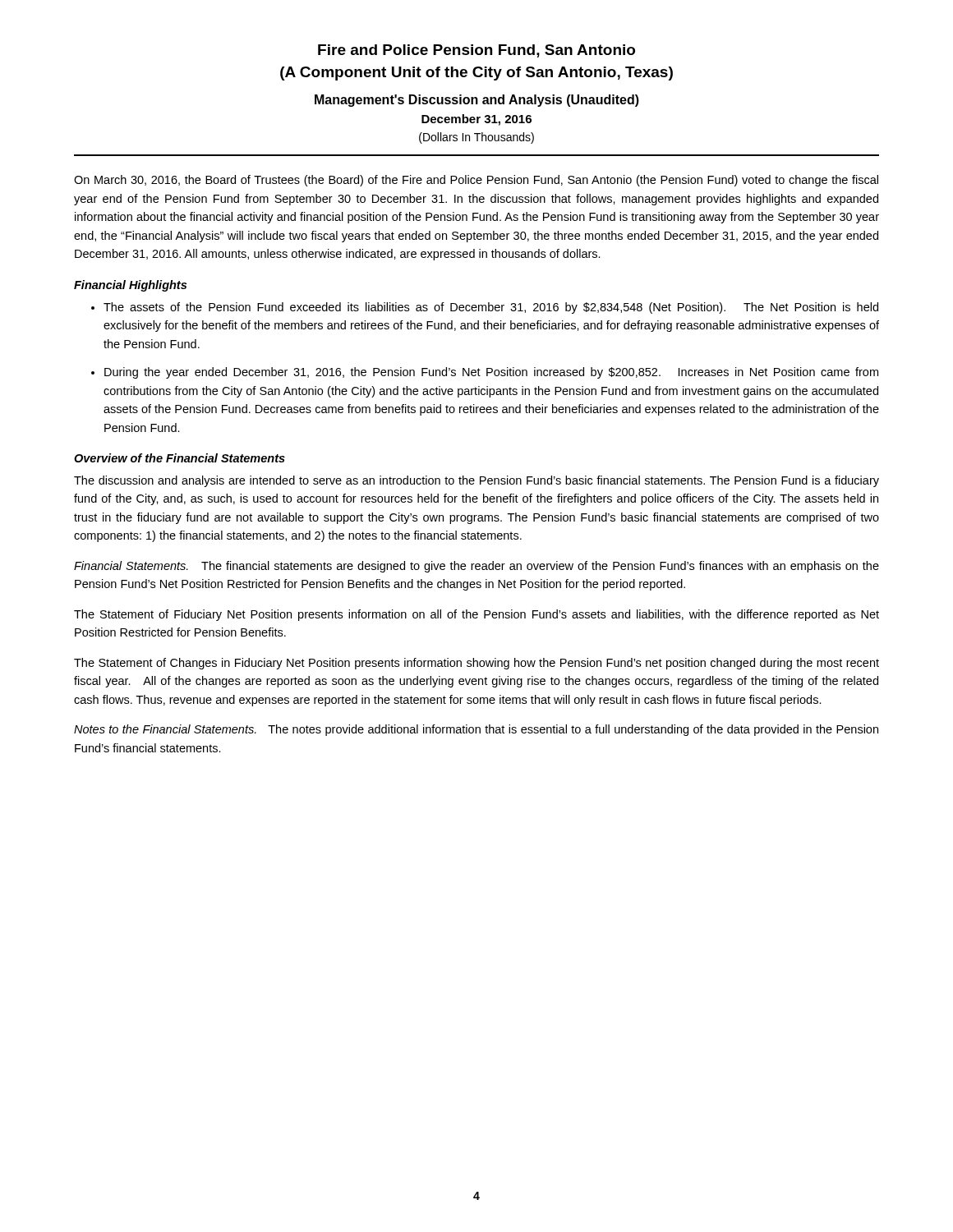Viewport: 953px width, 1232px height.
Task: Select the block starting "Fire and Police Pension"
Action: (476, 61)
